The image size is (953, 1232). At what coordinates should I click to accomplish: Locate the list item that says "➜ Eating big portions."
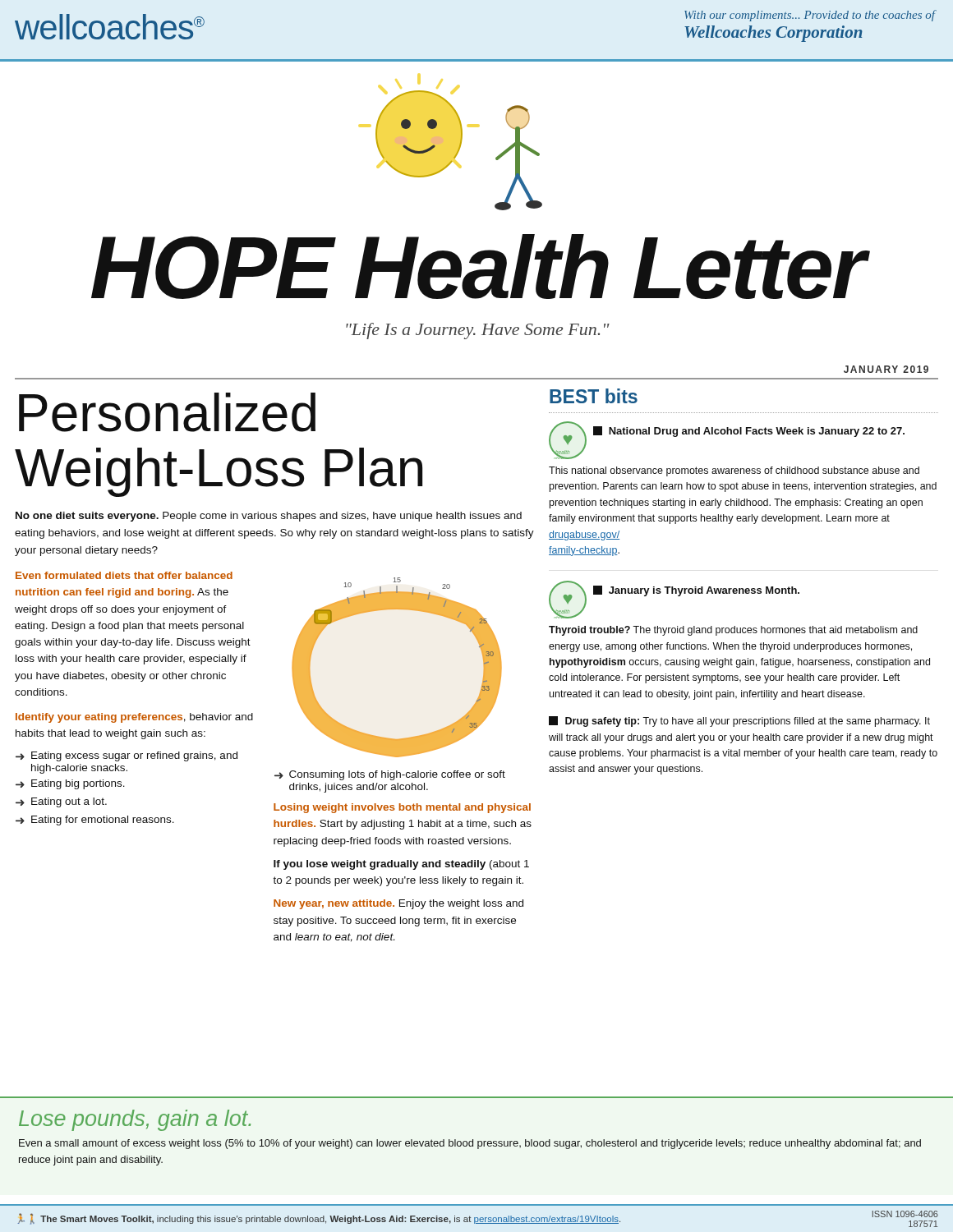pos(70,784)
